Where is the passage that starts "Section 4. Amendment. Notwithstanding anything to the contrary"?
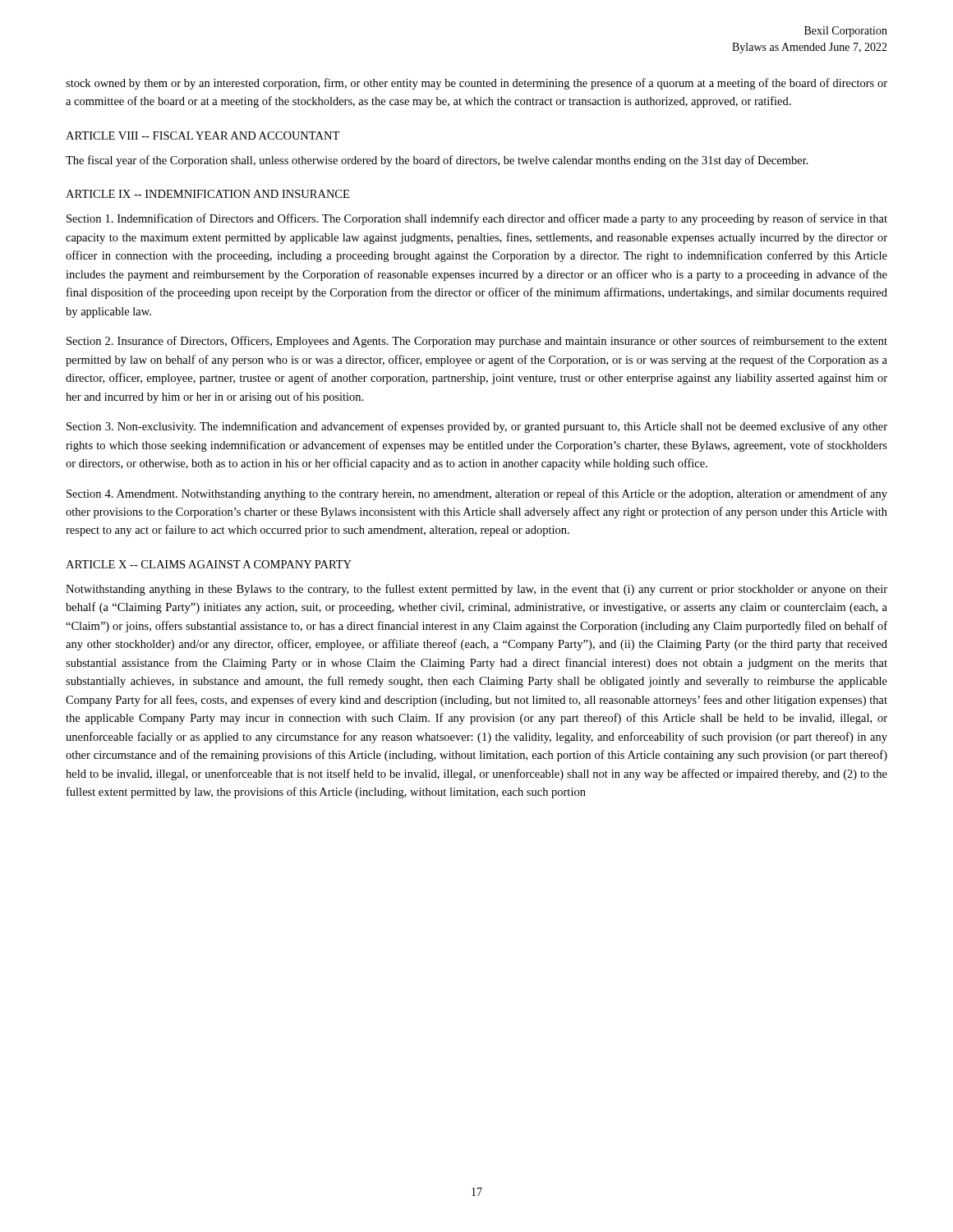Viewport: 953px width, 1232px height. 476,512
